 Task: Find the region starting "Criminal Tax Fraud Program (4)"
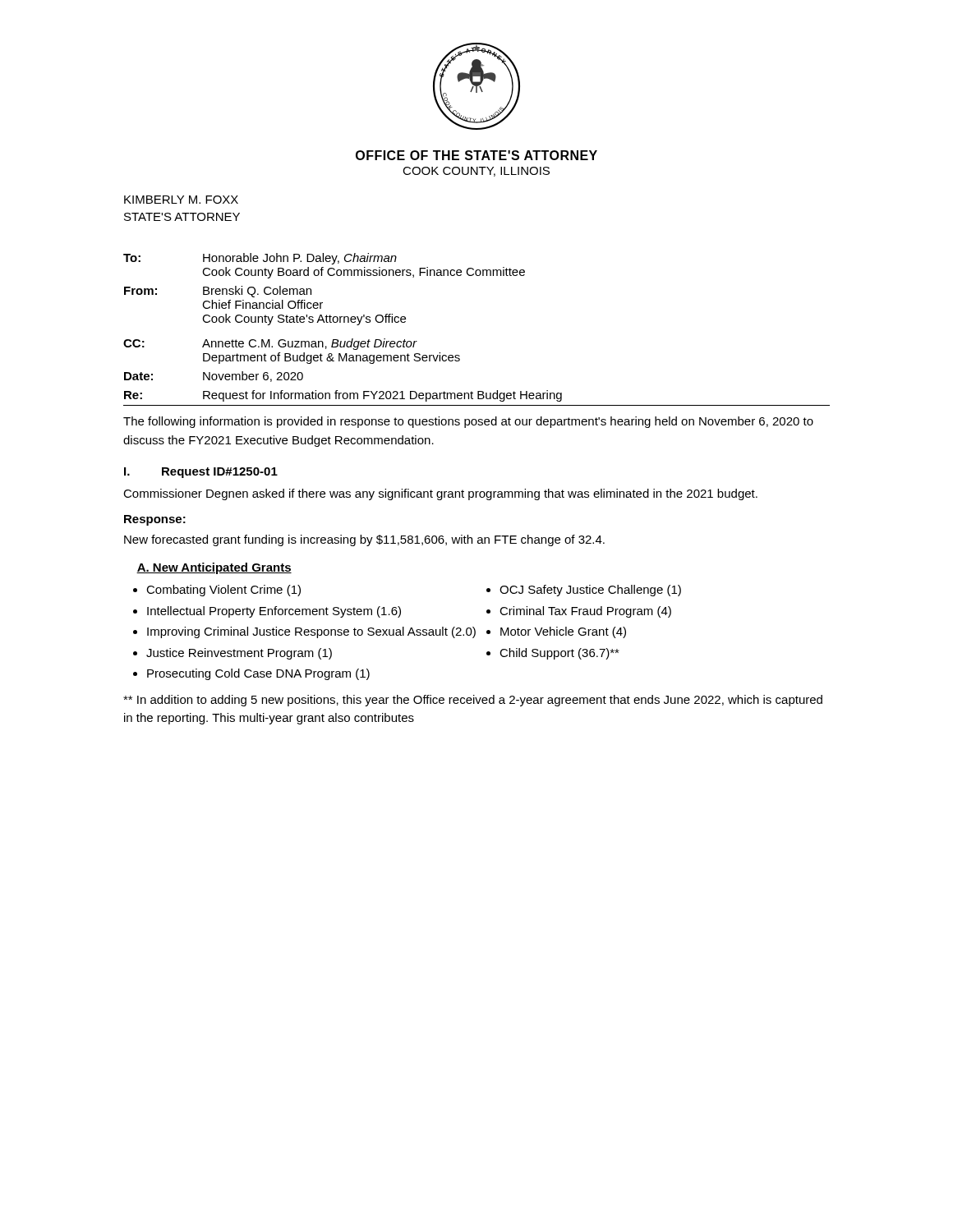tap(586, 610)
